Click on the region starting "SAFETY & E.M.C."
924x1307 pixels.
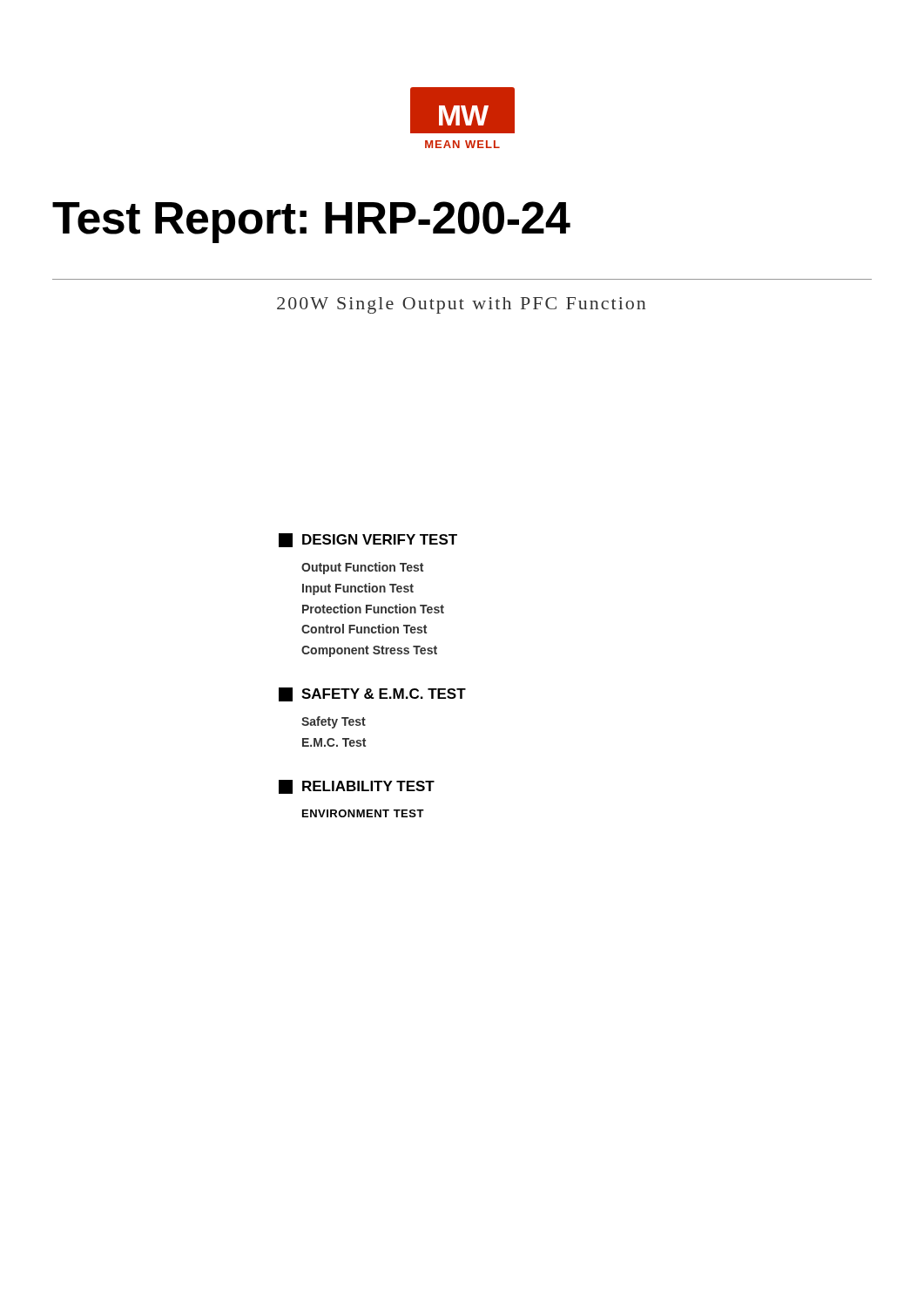(x=372, y=694)
